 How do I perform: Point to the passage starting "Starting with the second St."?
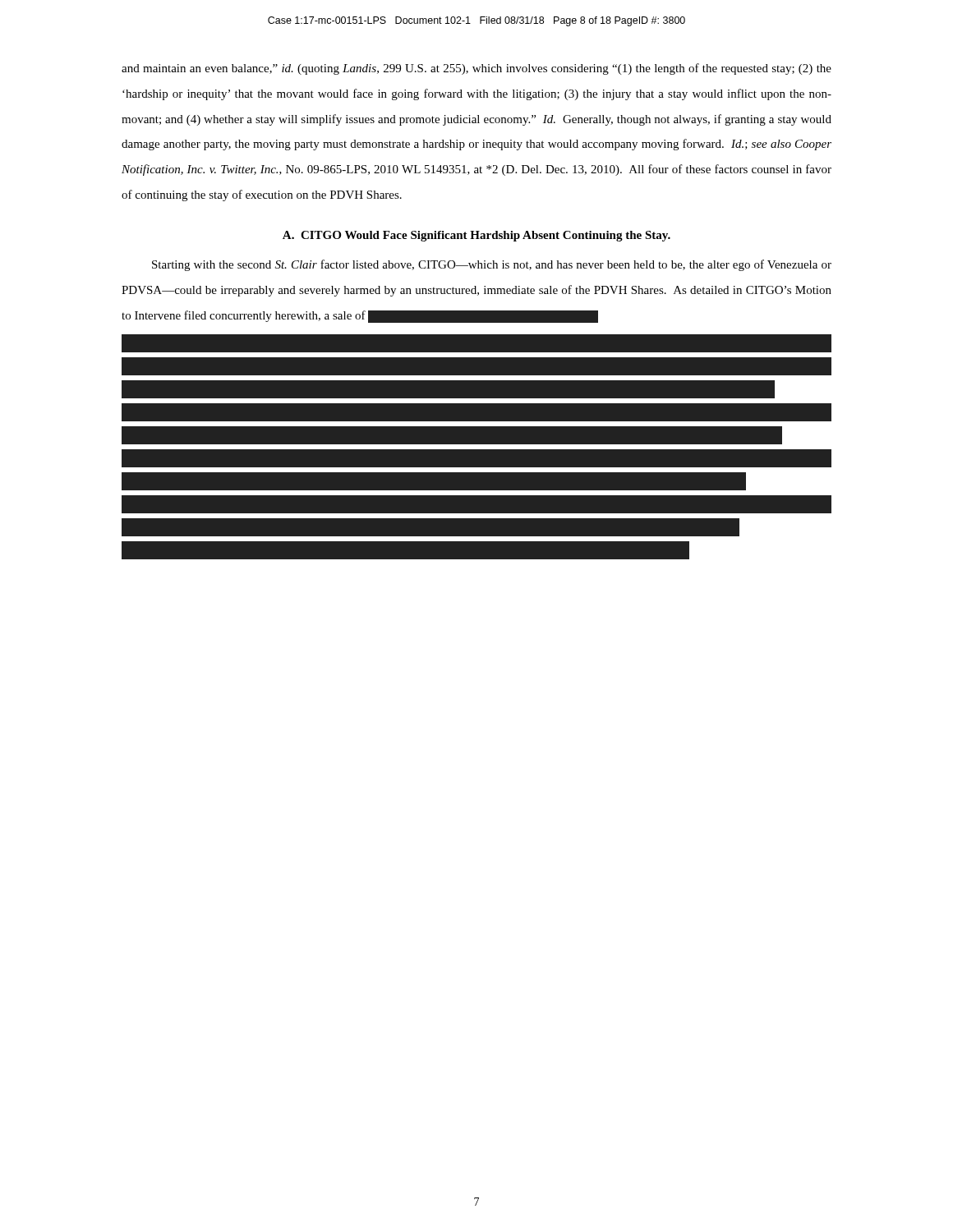pyautogui.click(x=476, y=290)
